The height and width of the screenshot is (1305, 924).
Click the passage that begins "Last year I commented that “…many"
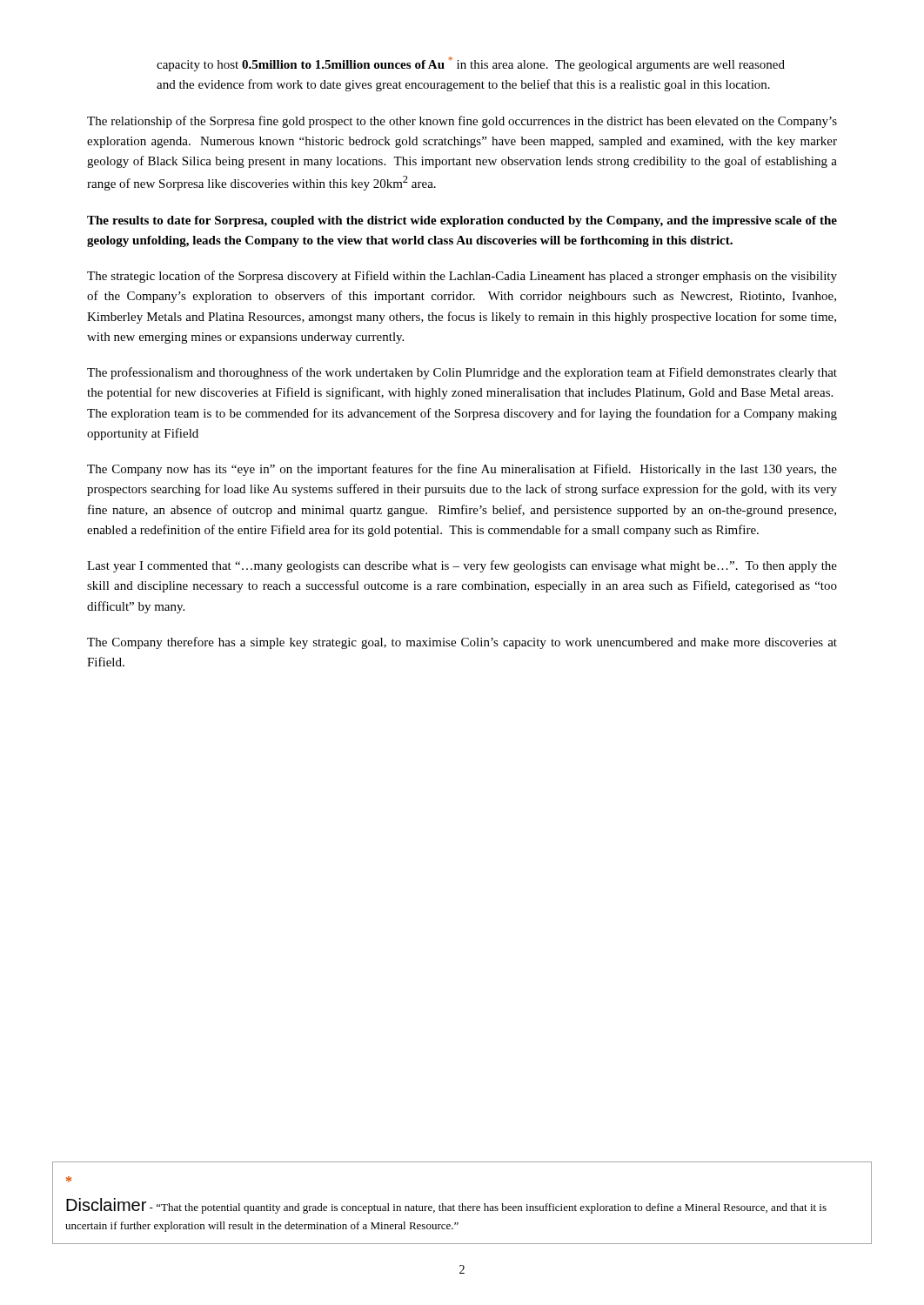[462, 586]
